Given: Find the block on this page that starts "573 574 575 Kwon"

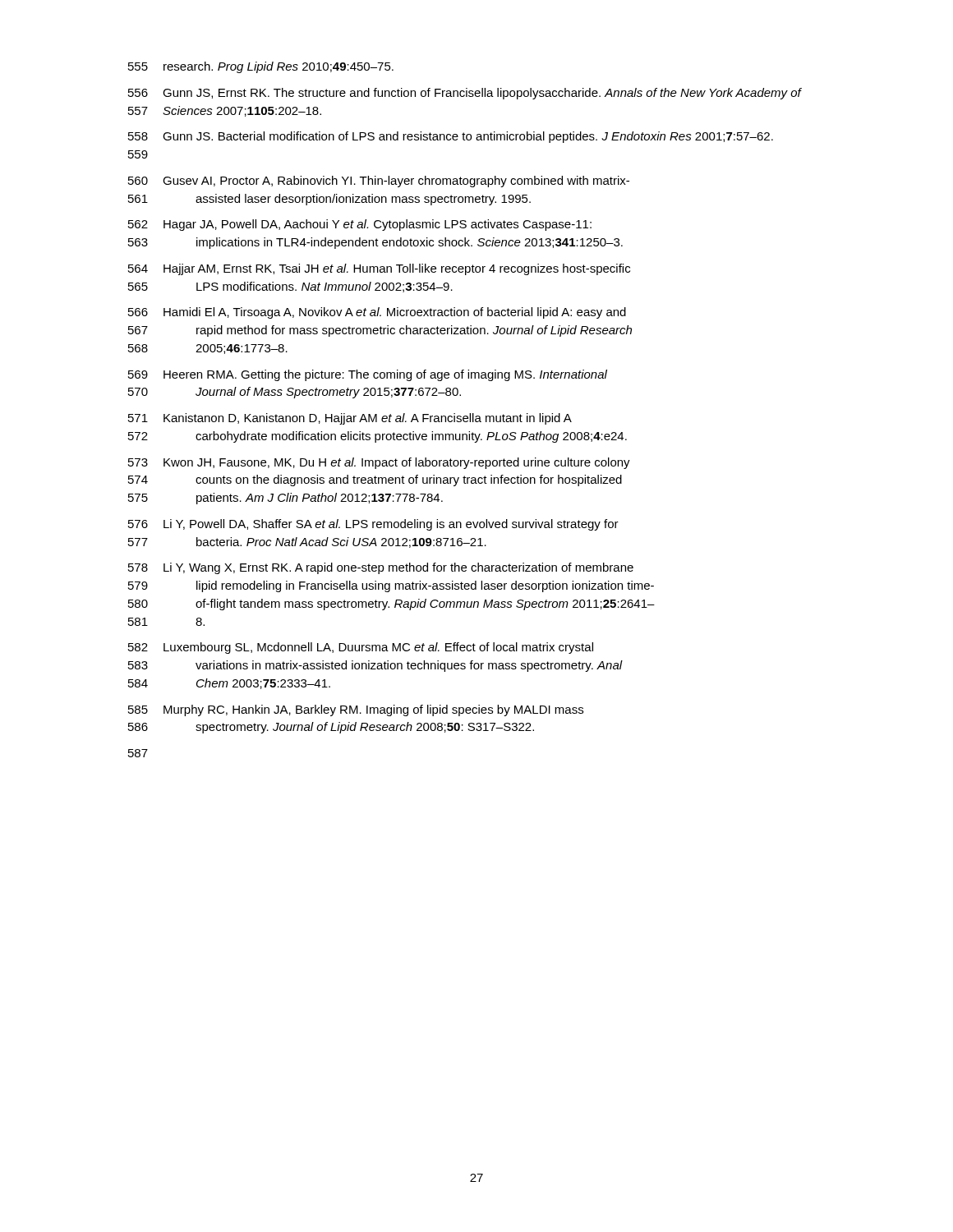Looking at the screenshot, I should [472, 480].
